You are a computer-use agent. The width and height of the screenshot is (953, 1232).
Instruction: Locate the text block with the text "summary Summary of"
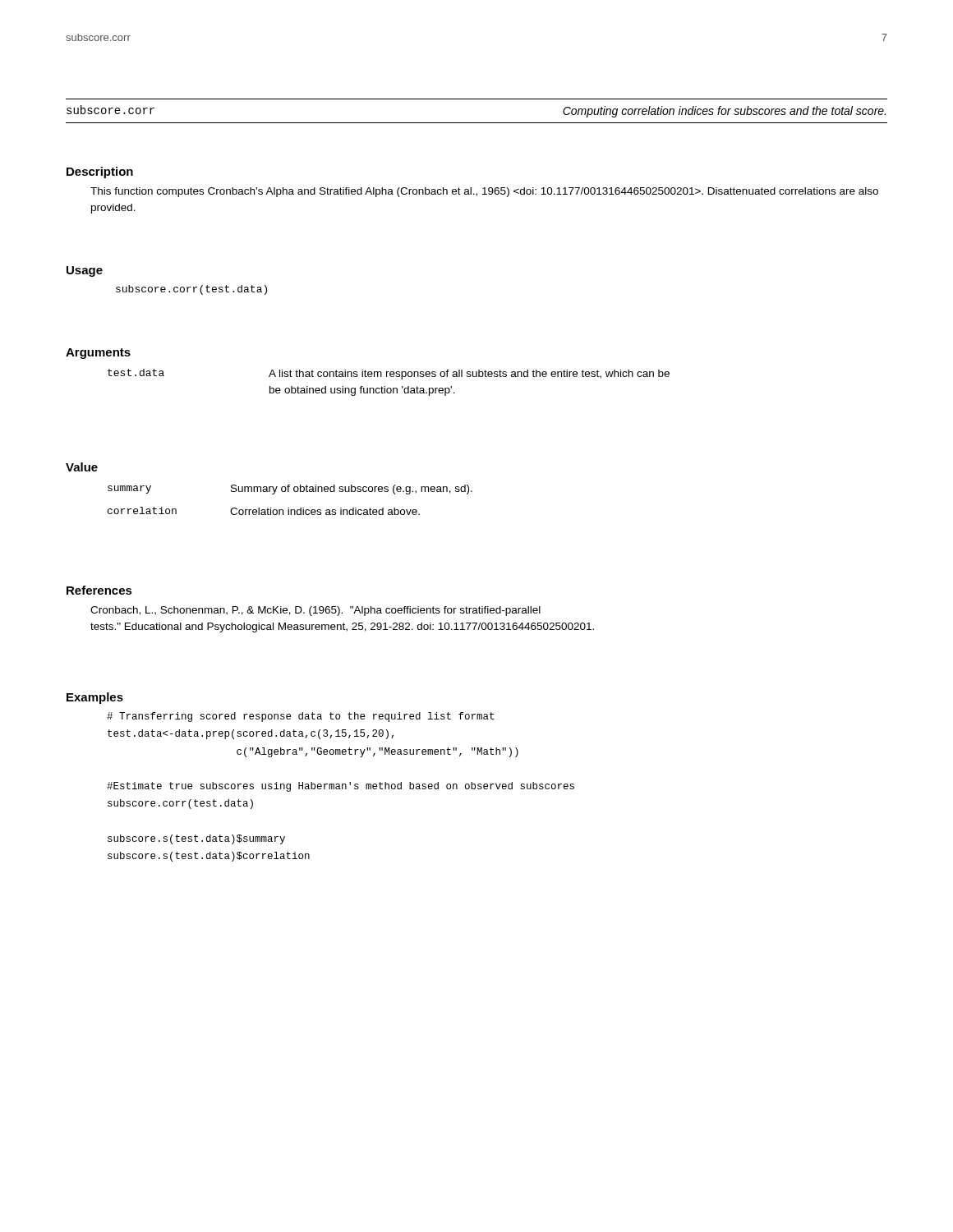click(293, 490)
